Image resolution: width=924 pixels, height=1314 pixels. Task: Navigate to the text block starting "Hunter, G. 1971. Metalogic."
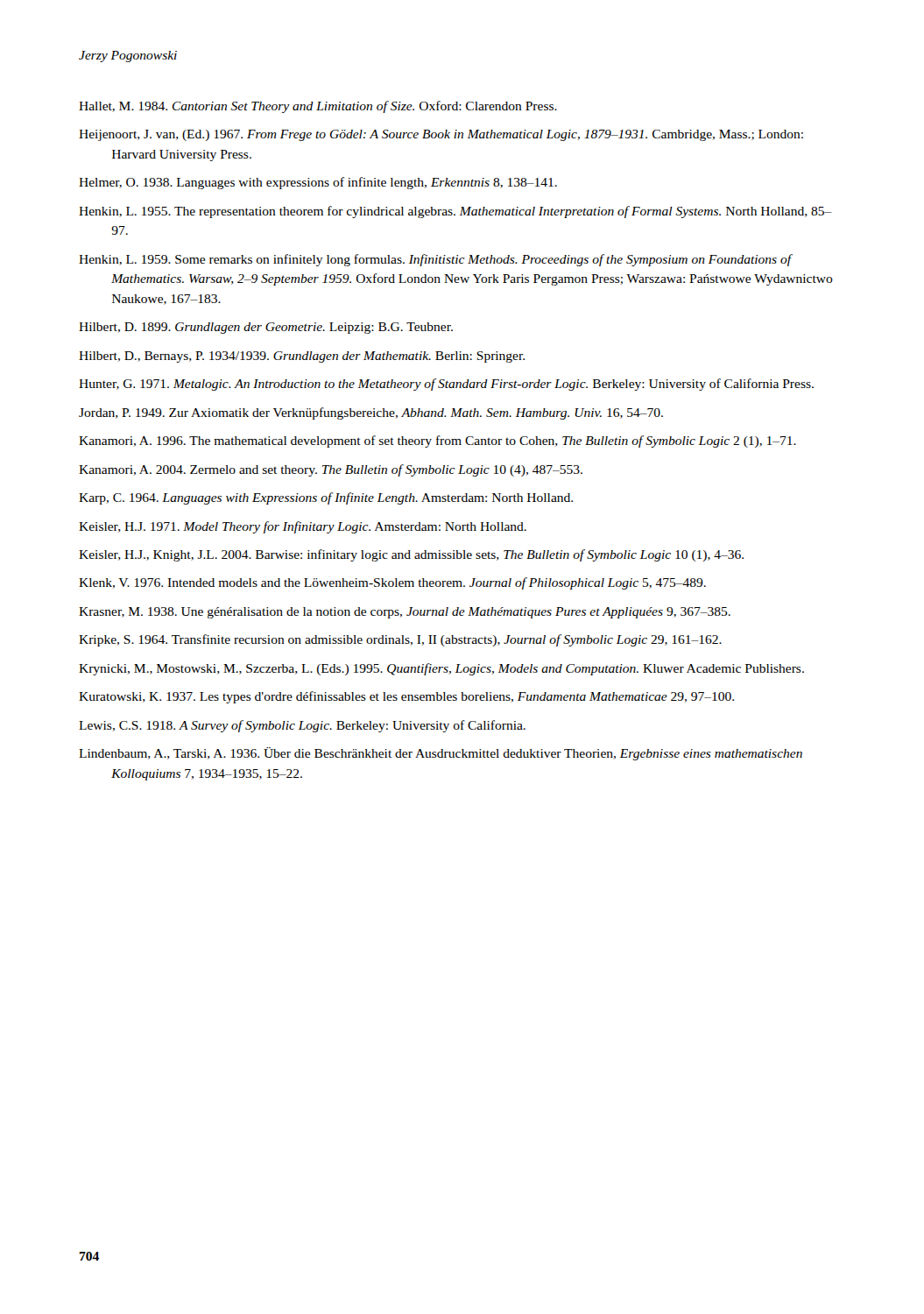point(447,383)
